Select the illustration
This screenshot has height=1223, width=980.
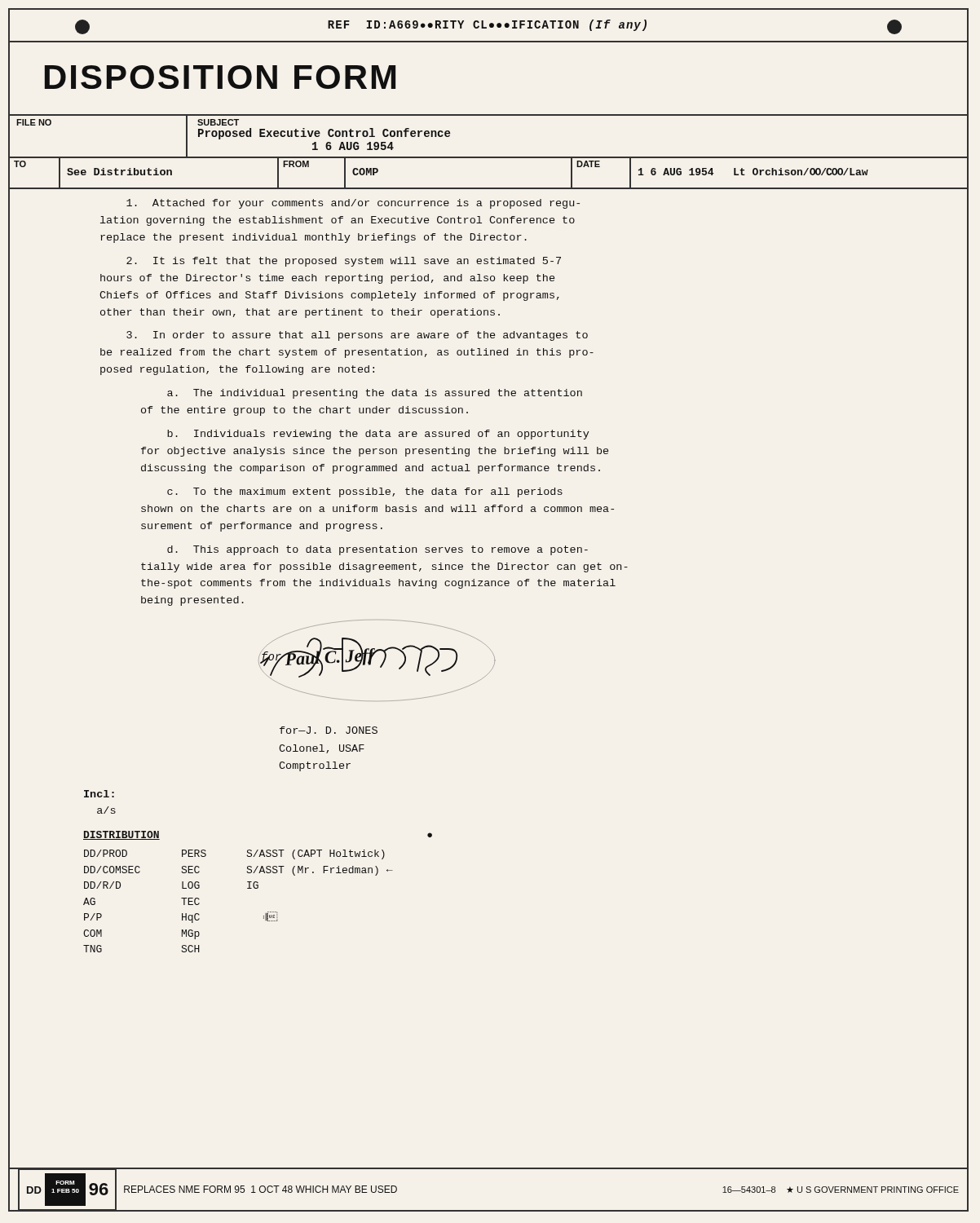[x=492, y=665]
